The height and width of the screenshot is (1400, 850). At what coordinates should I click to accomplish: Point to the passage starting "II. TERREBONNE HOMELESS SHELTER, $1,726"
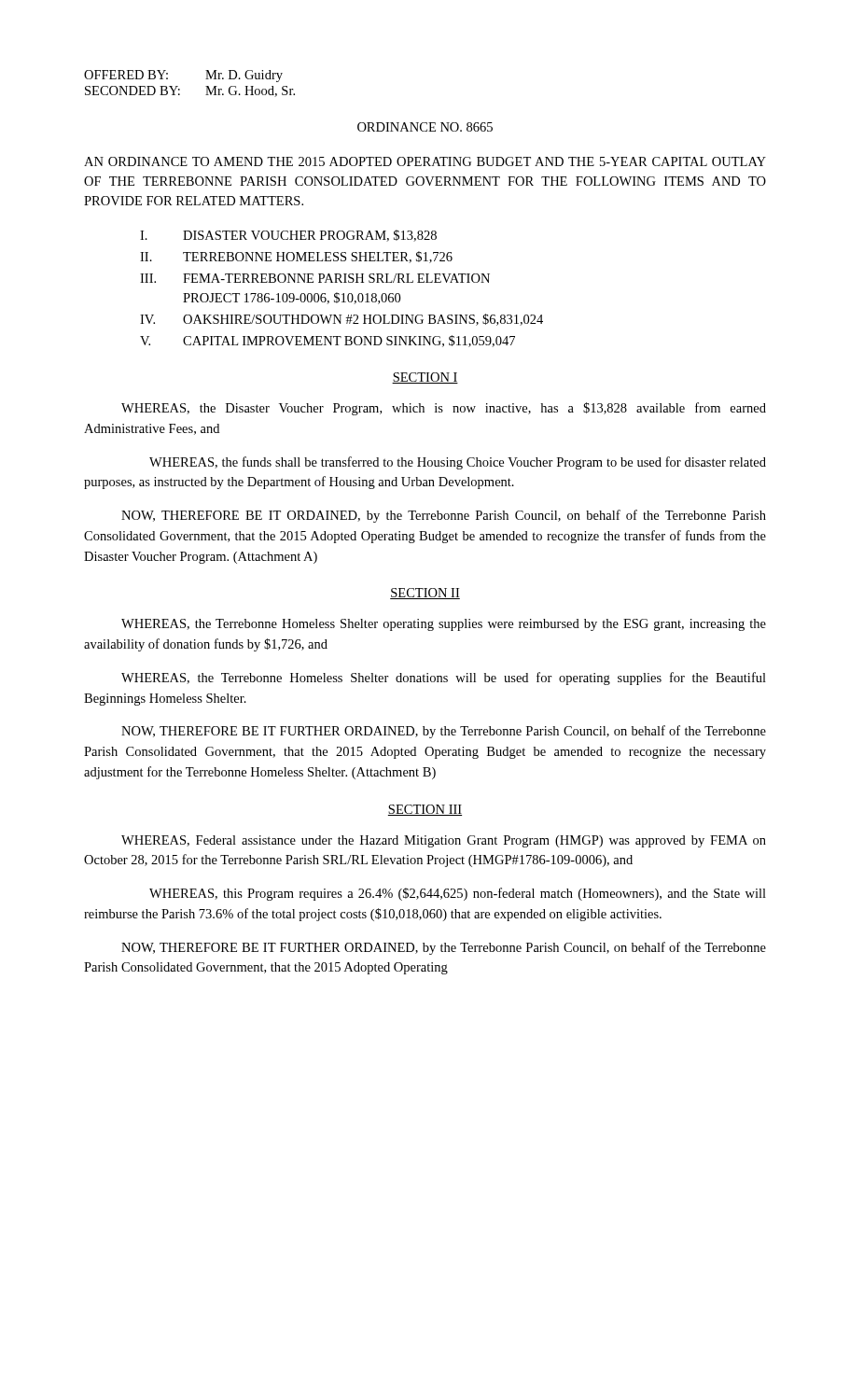pos(453,257)
